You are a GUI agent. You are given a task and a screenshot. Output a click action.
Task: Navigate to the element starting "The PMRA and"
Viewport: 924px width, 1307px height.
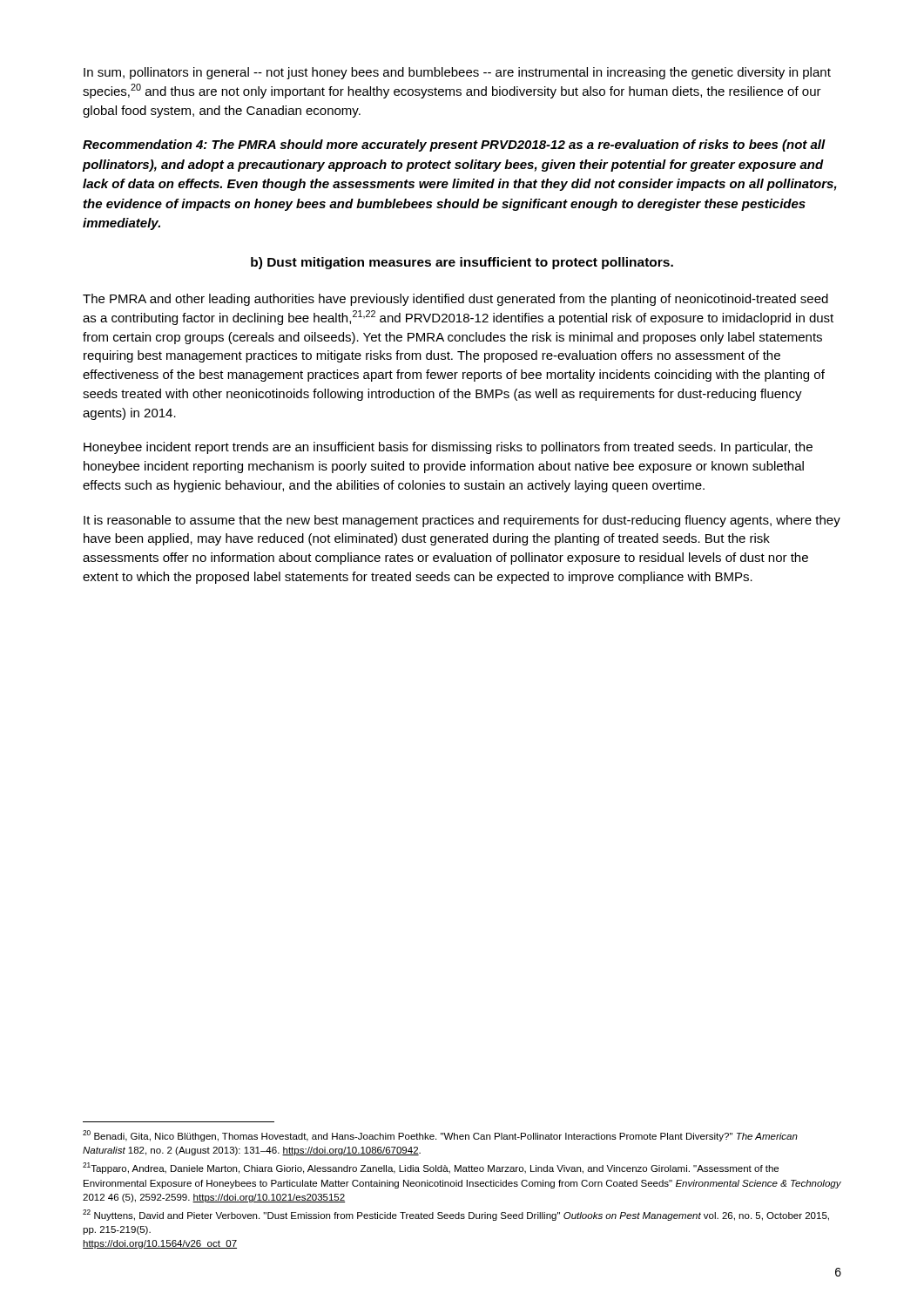pos(458,355)
